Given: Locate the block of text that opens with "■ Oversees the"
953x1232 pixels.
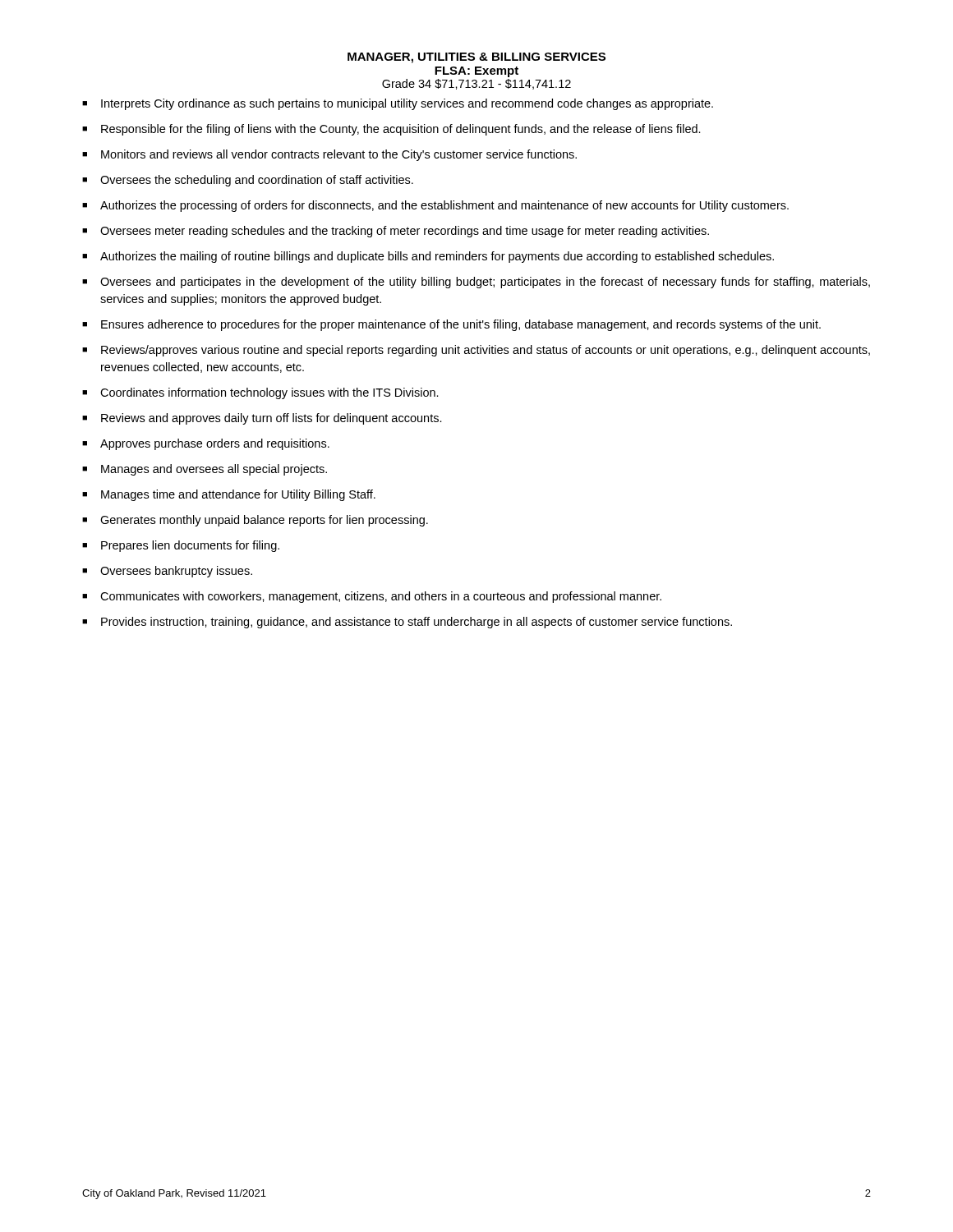Looking at the screenshot, I should pyautogui.click(x=248, y=181).
